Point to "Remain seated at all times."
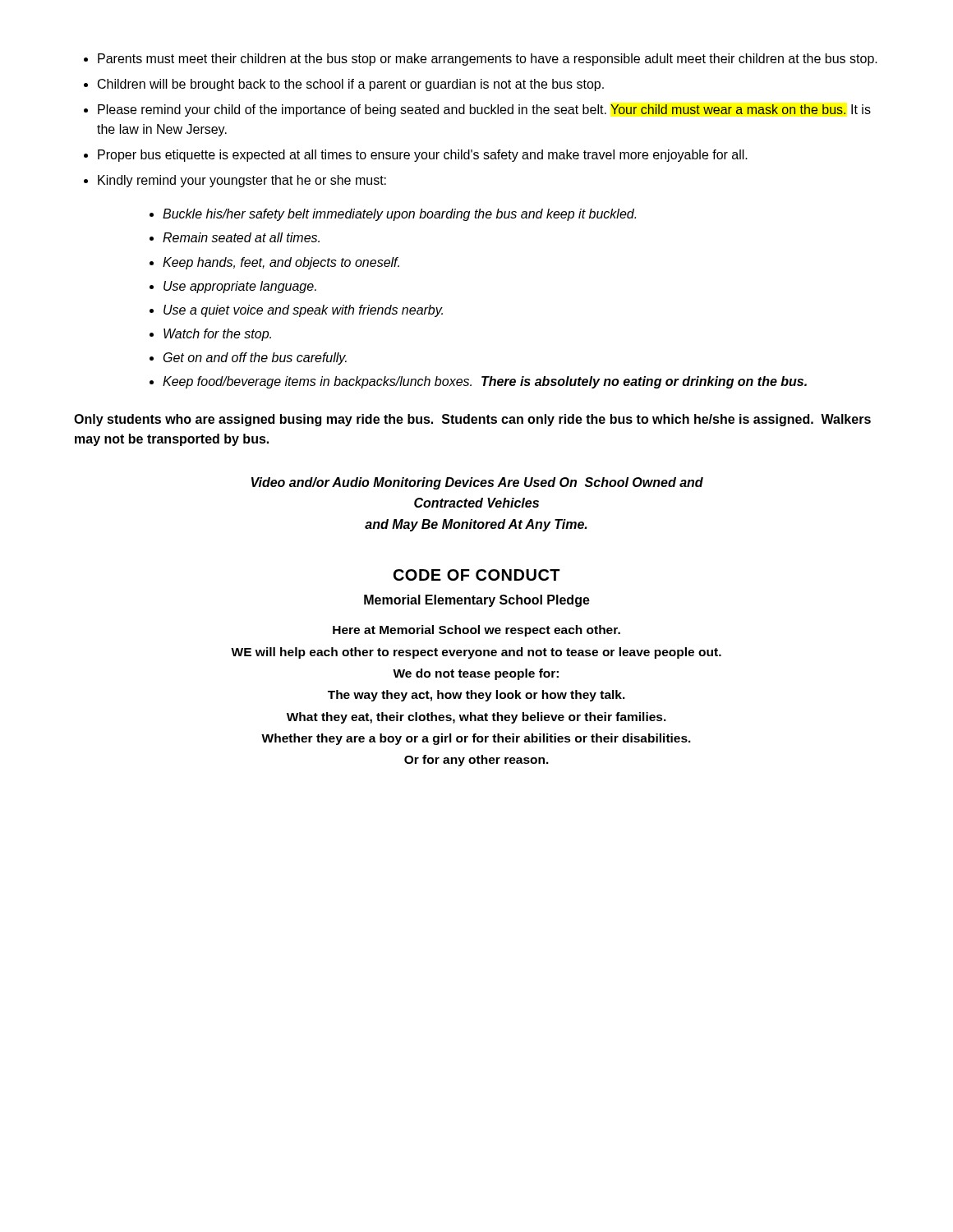This screenshot has width=953, height=1232. click(241, 237)
